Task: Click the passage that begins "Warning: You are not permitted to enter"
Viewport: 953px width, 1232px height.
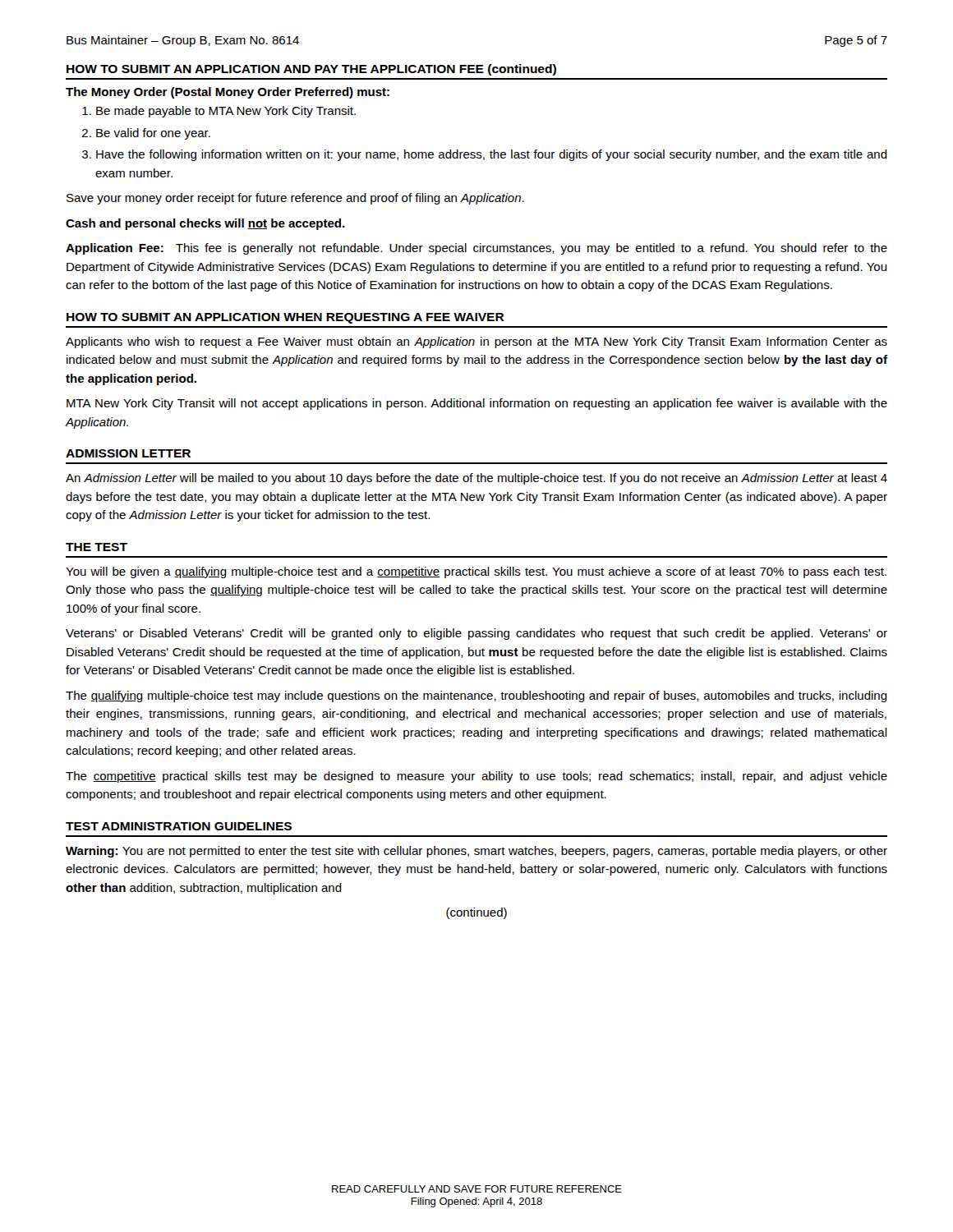Action: coord(476,869)
